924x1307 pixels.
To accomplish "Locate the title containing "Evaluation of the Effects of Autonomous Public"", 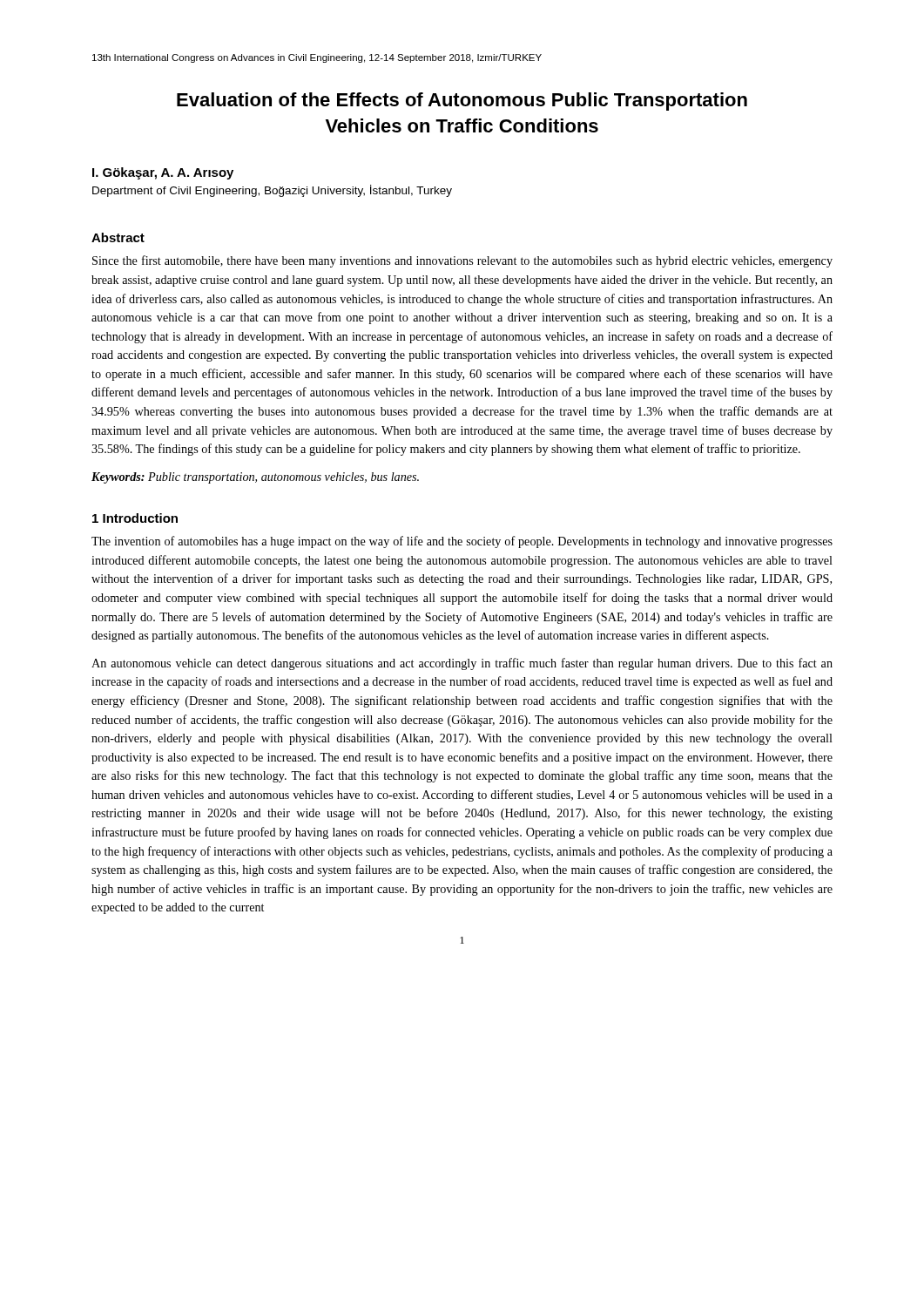I will click(x=462, y=113).
